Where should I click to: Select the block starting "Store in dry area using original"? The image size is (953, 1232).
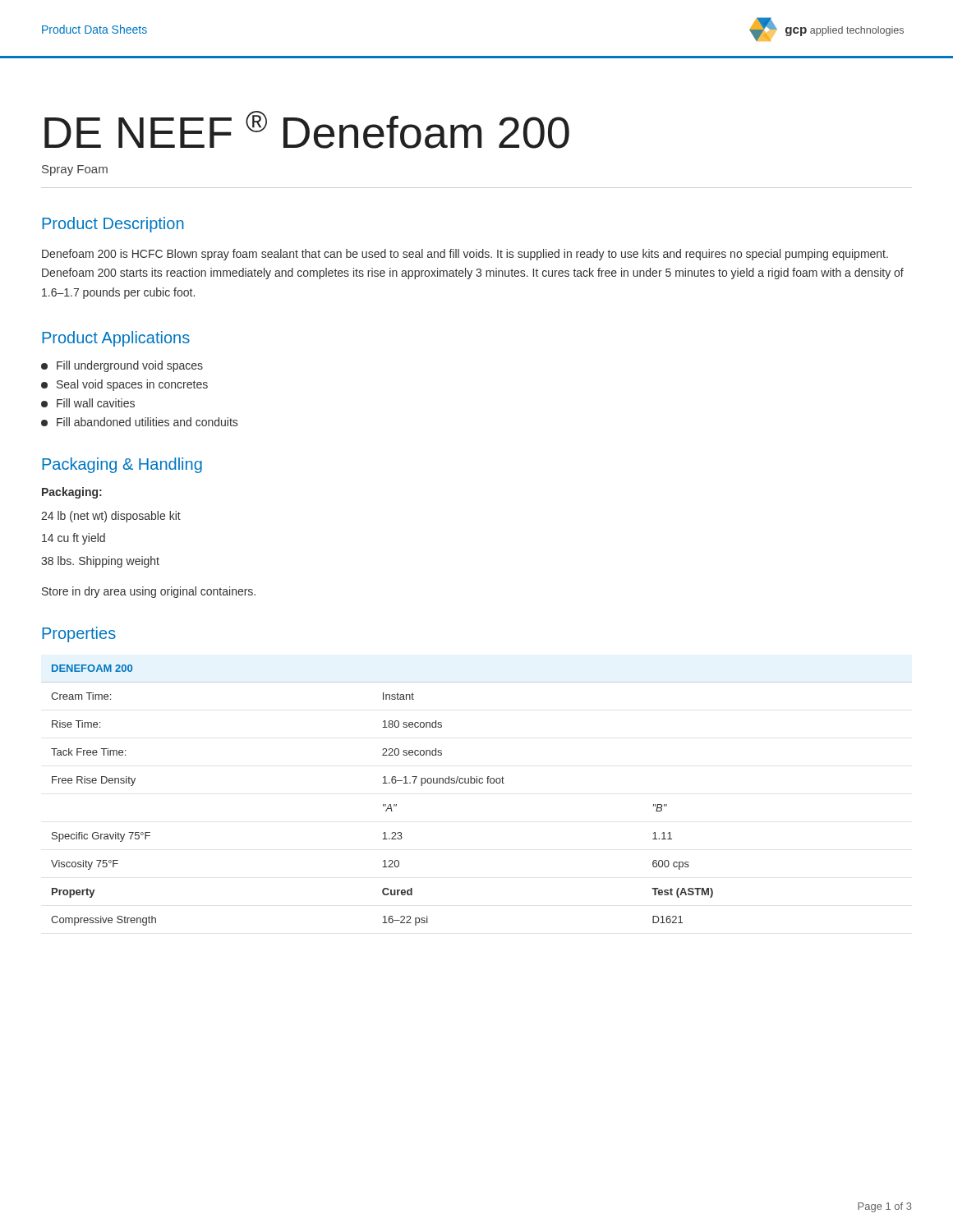149,591
